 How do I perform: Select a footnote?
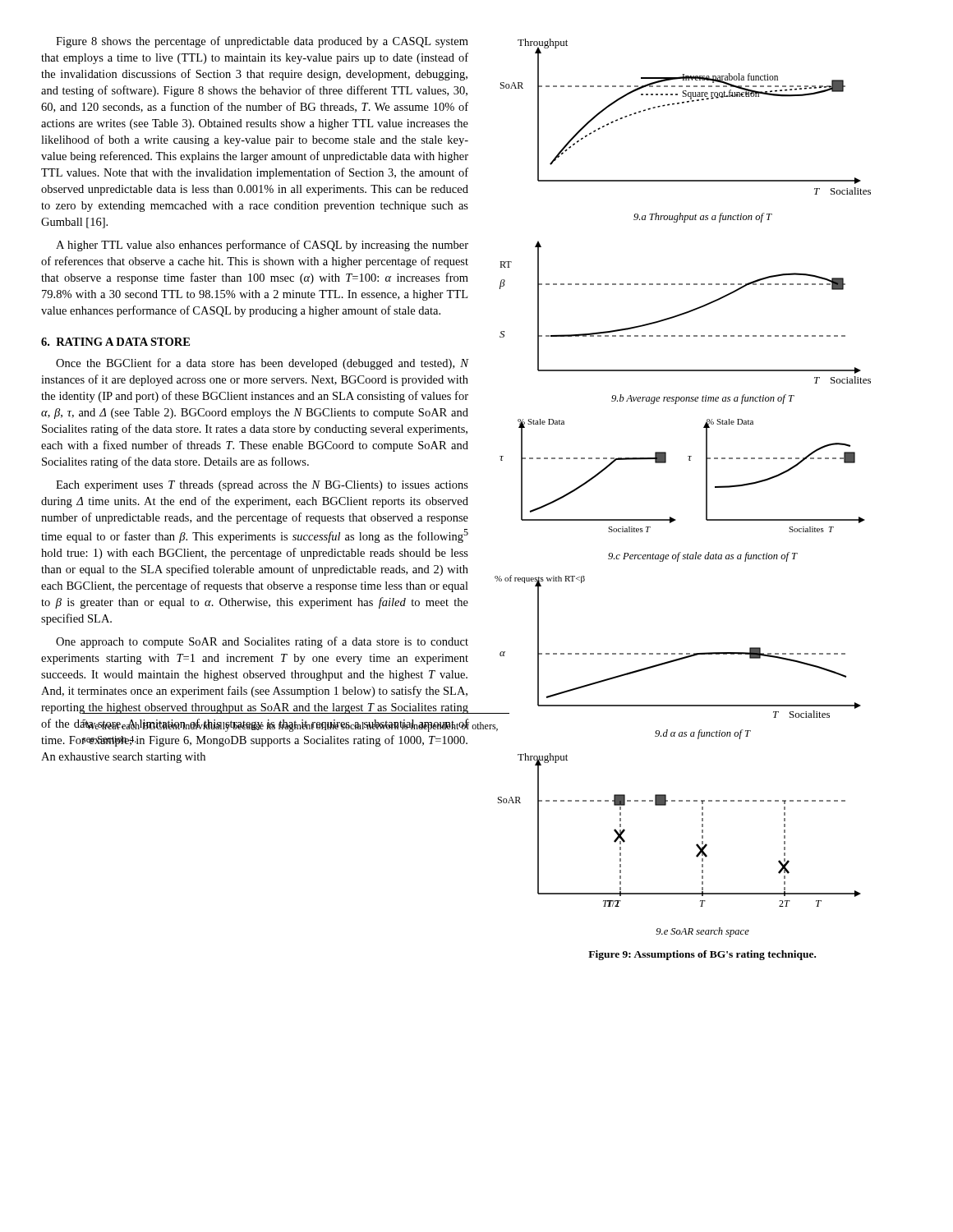point(290,731)
